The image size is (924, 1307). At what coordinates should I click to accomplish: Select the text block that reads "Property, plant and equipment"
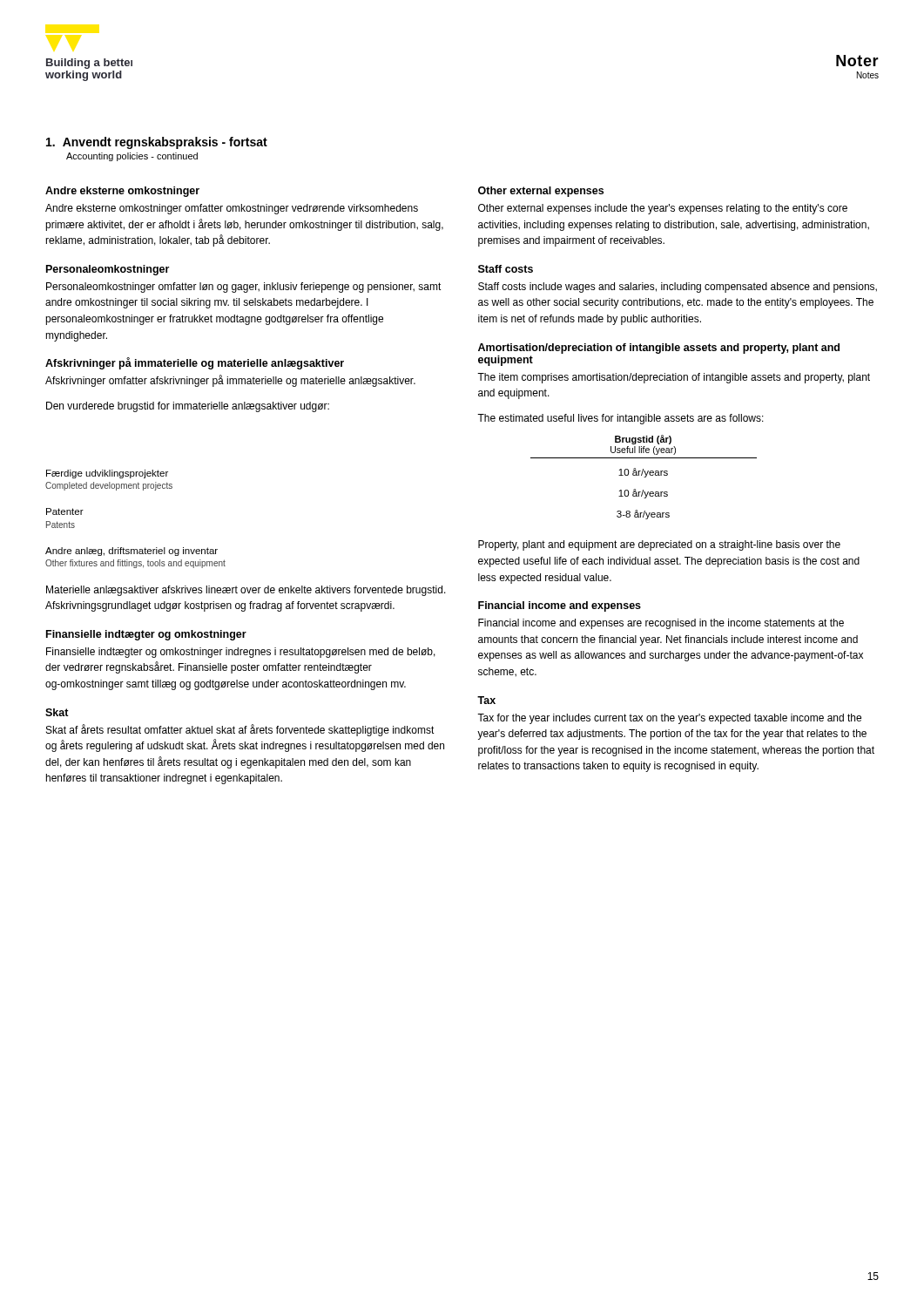pos(669,561)
